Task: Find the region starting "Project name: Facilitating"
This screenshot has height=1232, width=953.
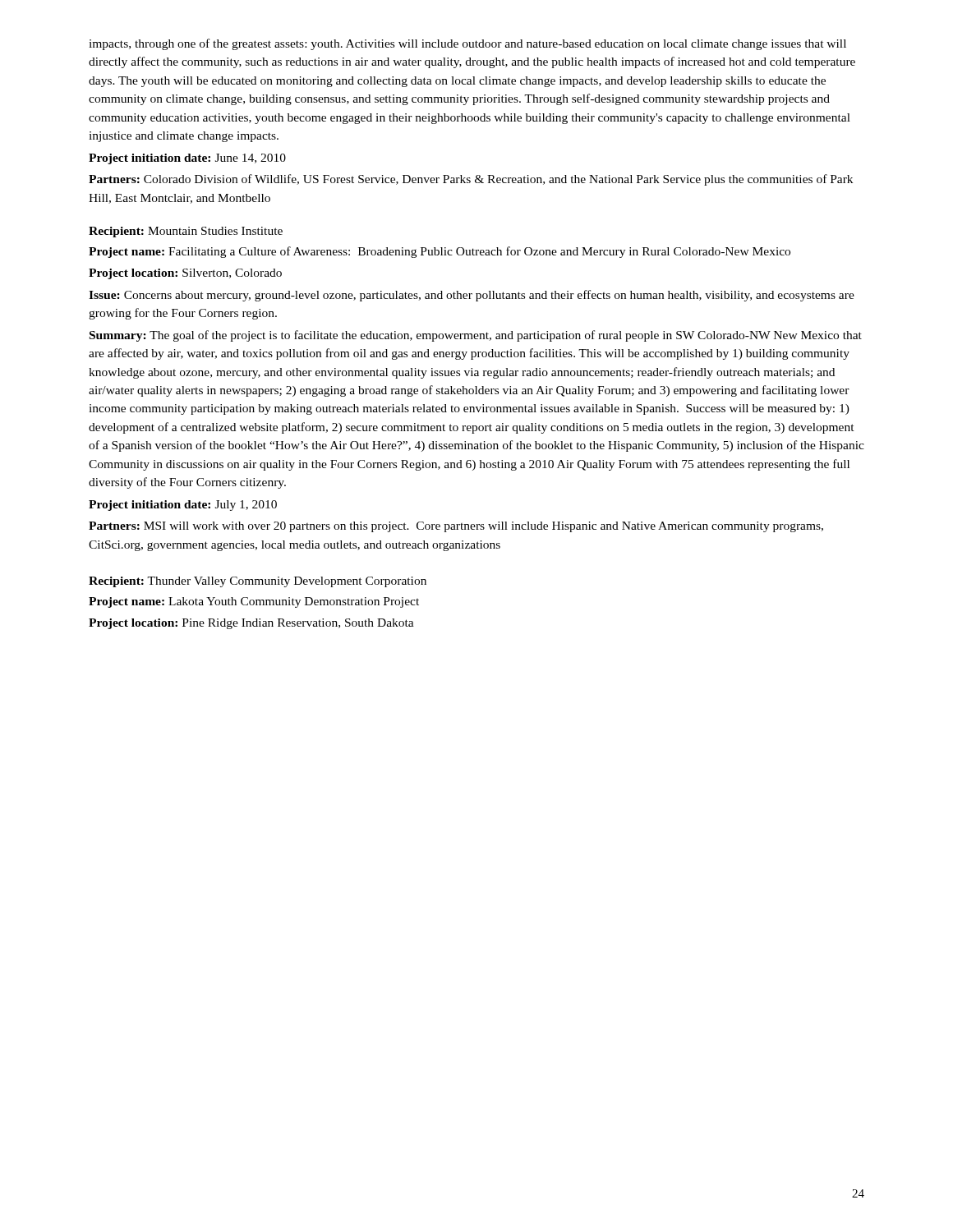Action: (476, 251)
